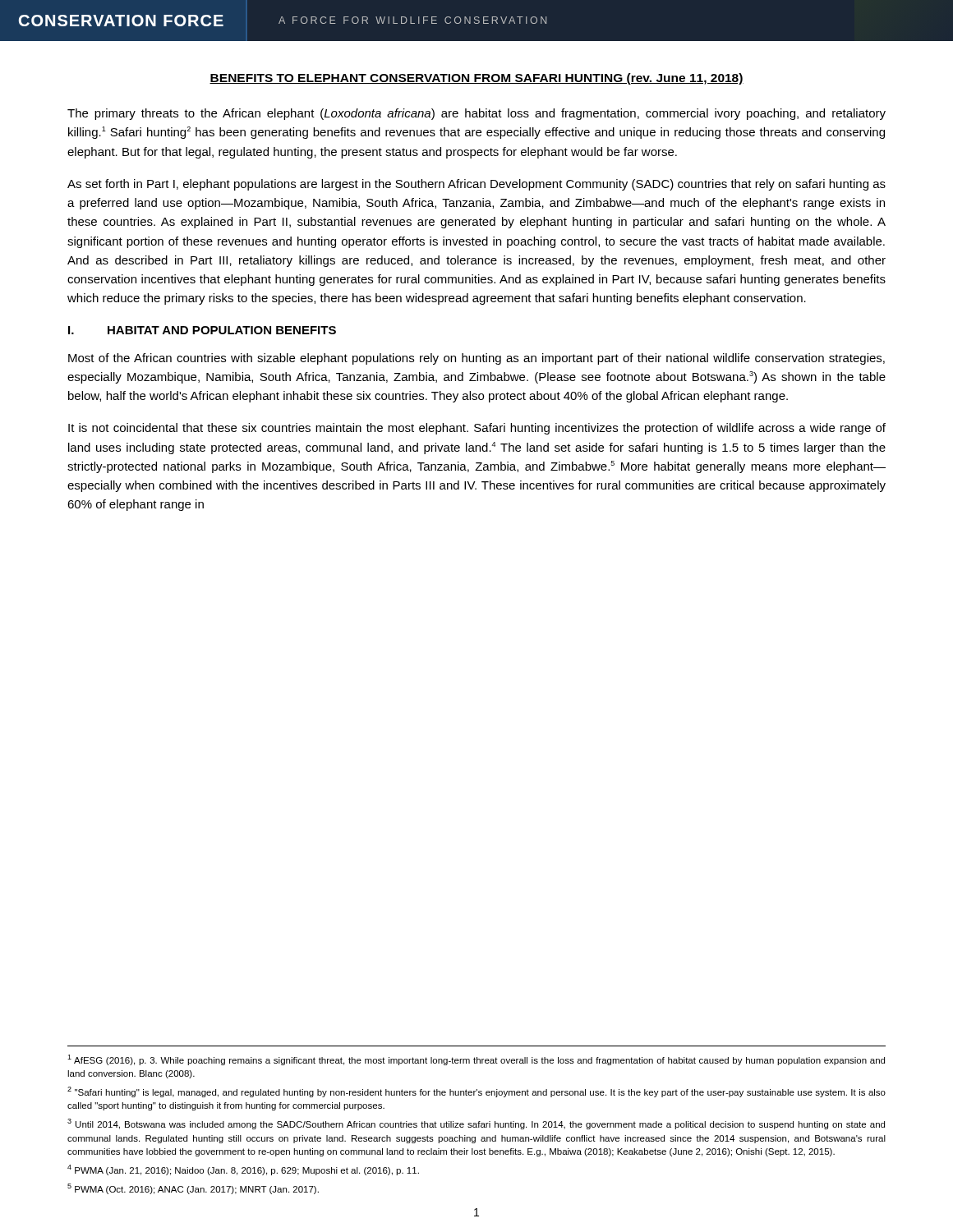The width and height of the screenshot is (953, 1232).
Task: Locate the text block containing "It is not coincidental that these"
Action: (x=476, y=466)
